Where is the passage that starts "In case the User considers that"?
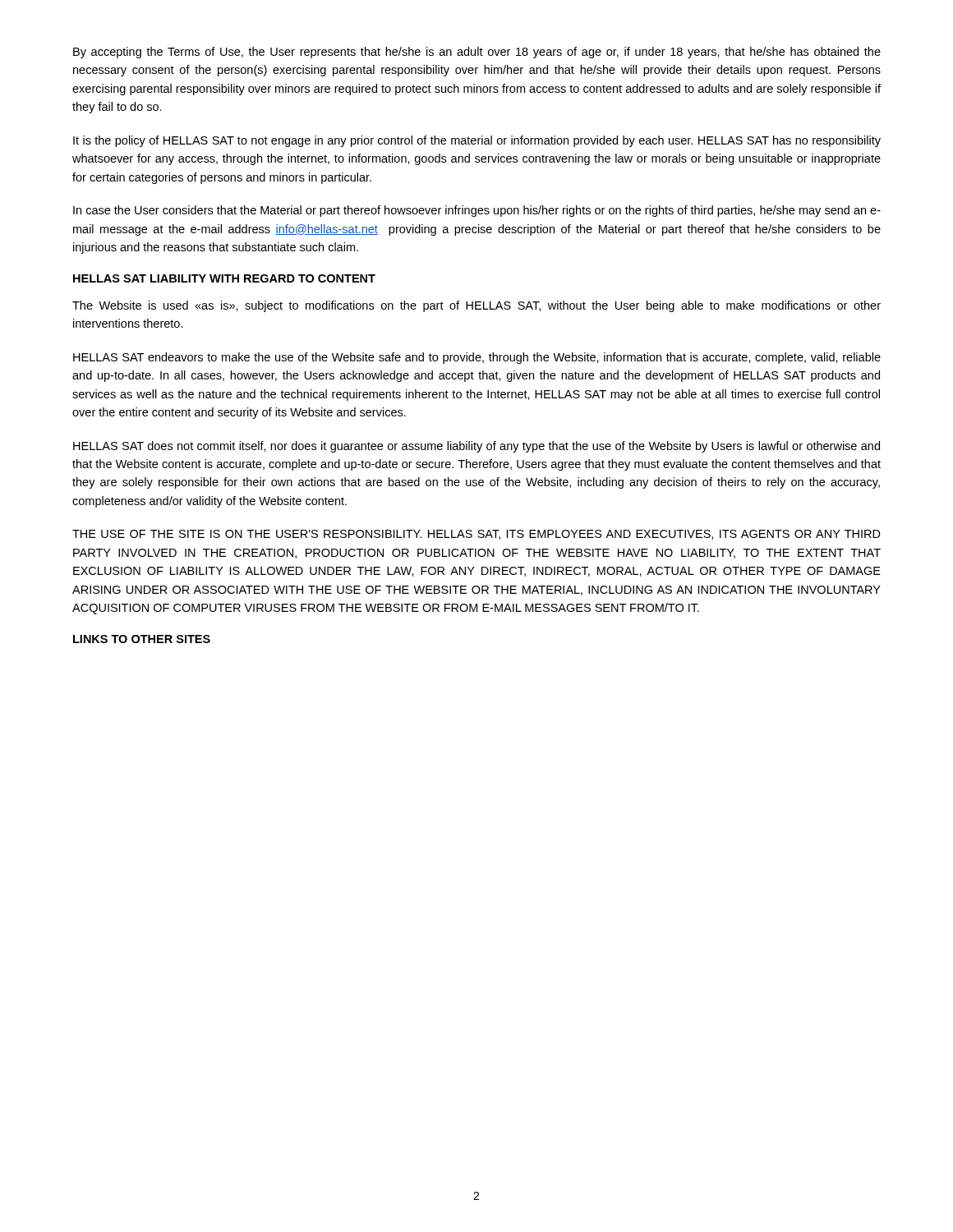 click(476, 229)
